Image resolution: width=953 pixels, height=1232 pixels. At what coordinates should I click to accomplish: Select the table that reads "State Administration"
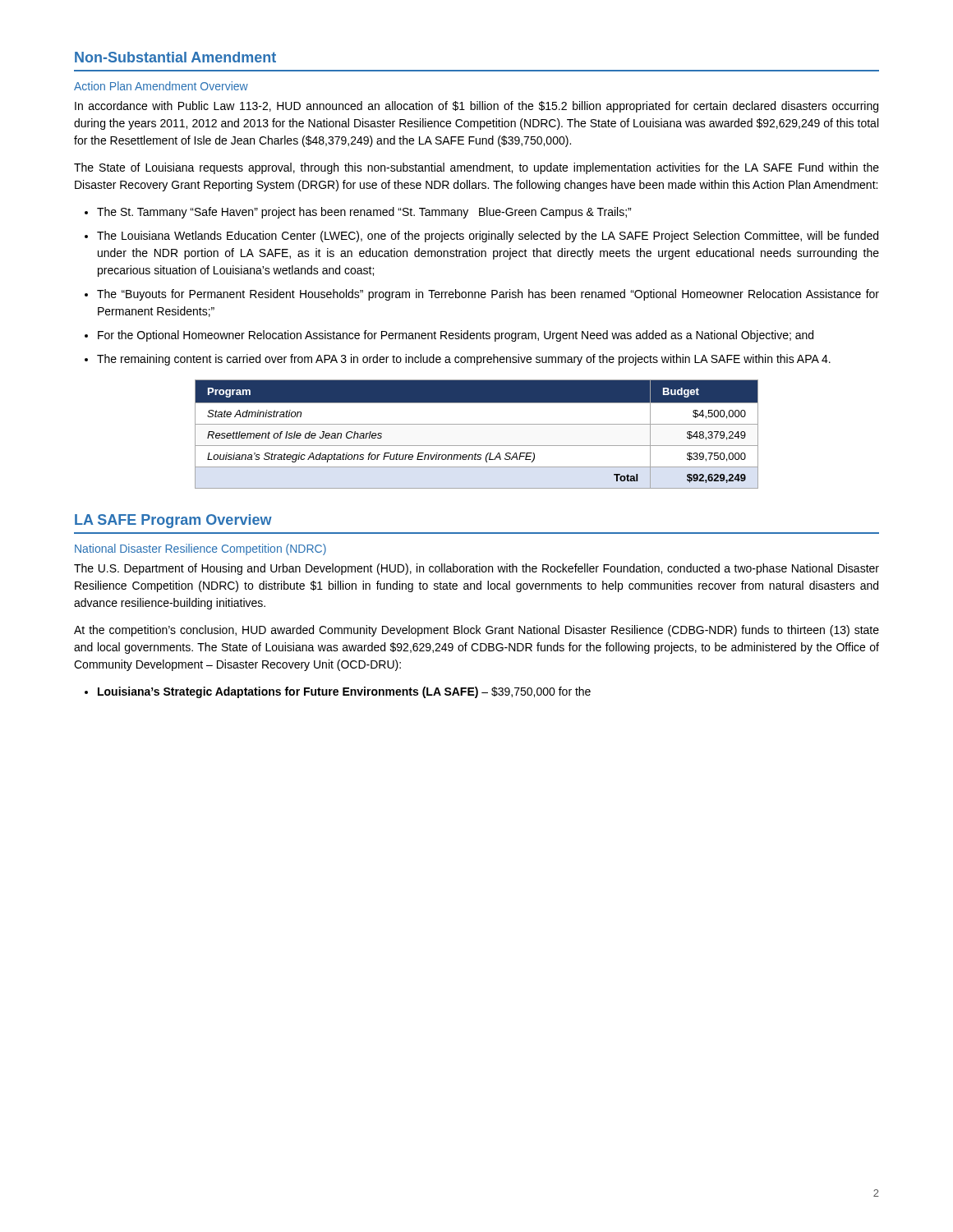476,434
